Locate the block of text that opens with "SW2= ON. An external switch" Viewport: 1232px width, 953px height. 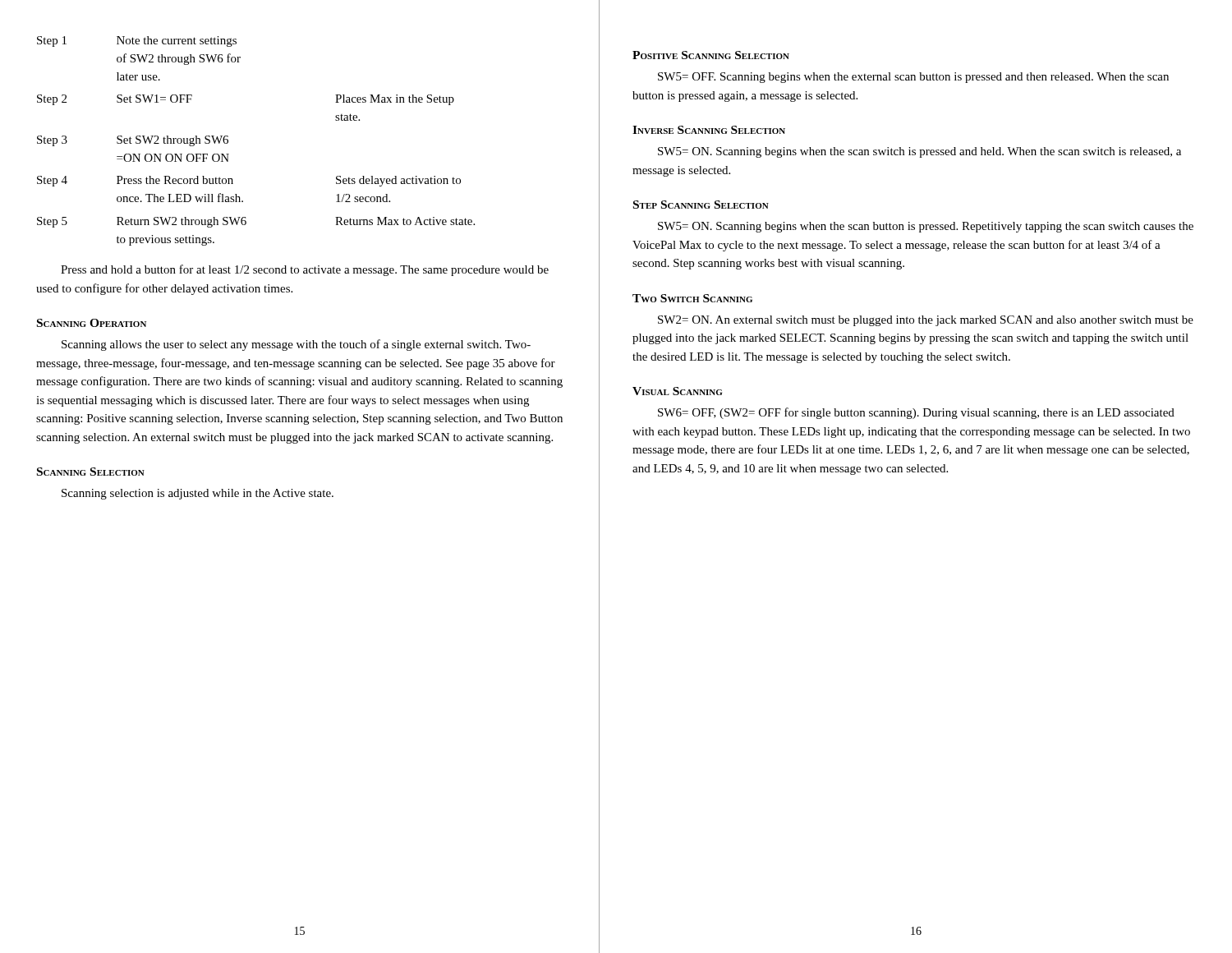point(913,338)
